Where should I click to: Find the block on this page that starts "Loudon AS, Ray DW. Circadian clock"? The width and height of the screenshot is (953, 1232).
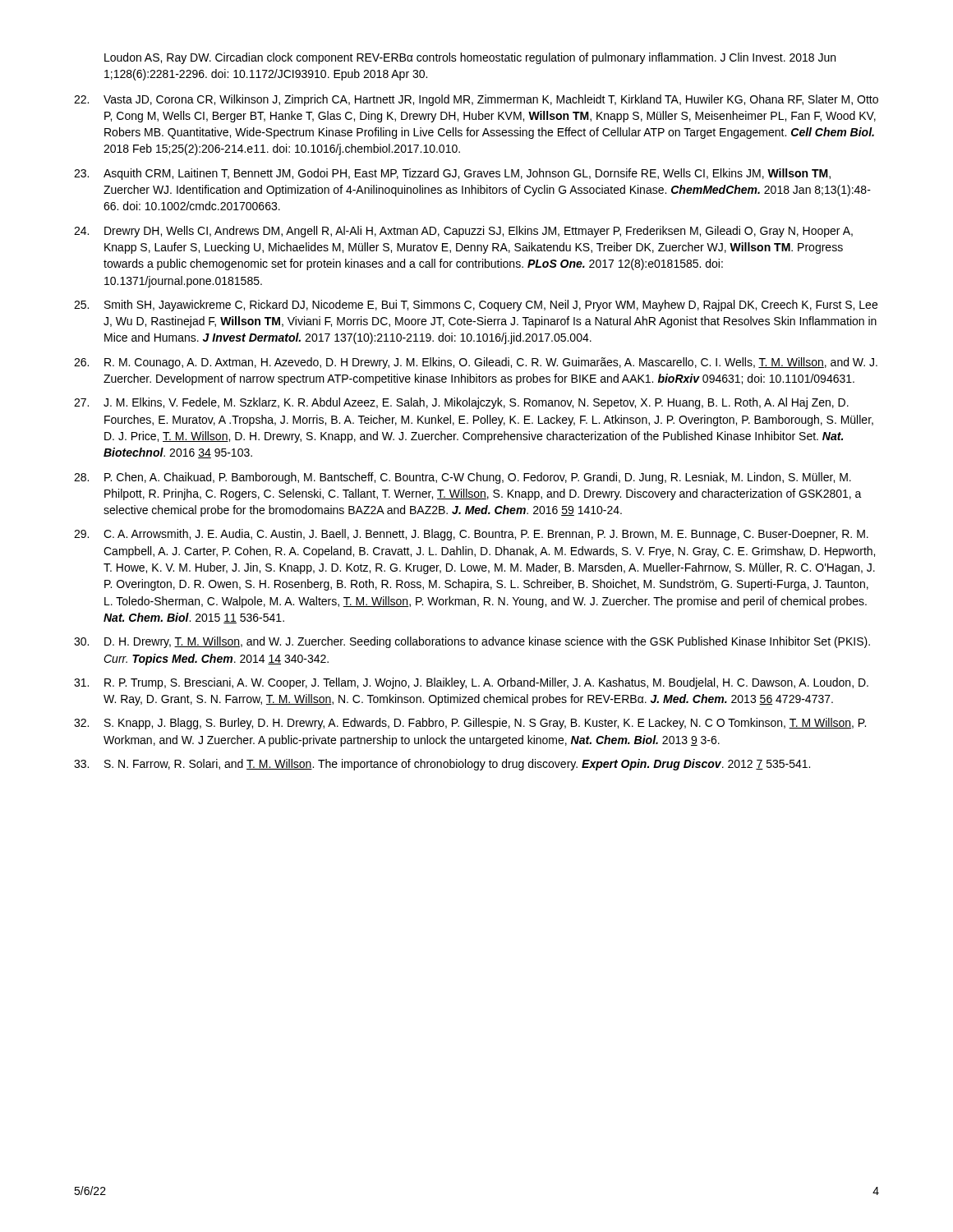[x=470, y=66]
